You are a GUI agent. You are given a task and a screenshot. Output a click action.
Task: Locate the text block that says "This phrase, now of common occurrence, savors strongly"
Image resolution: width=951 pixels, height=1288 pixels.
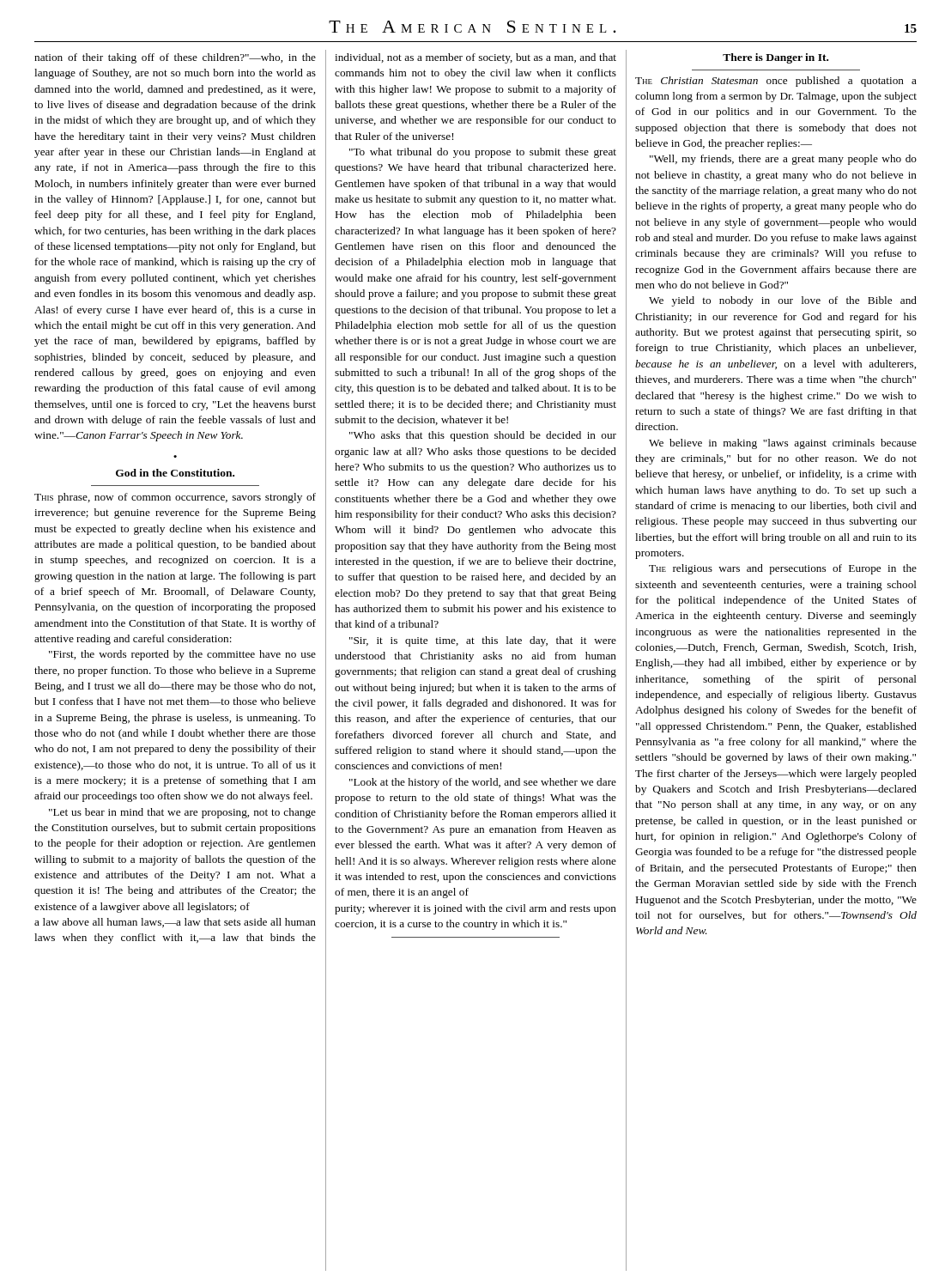(x=175, y=702)
